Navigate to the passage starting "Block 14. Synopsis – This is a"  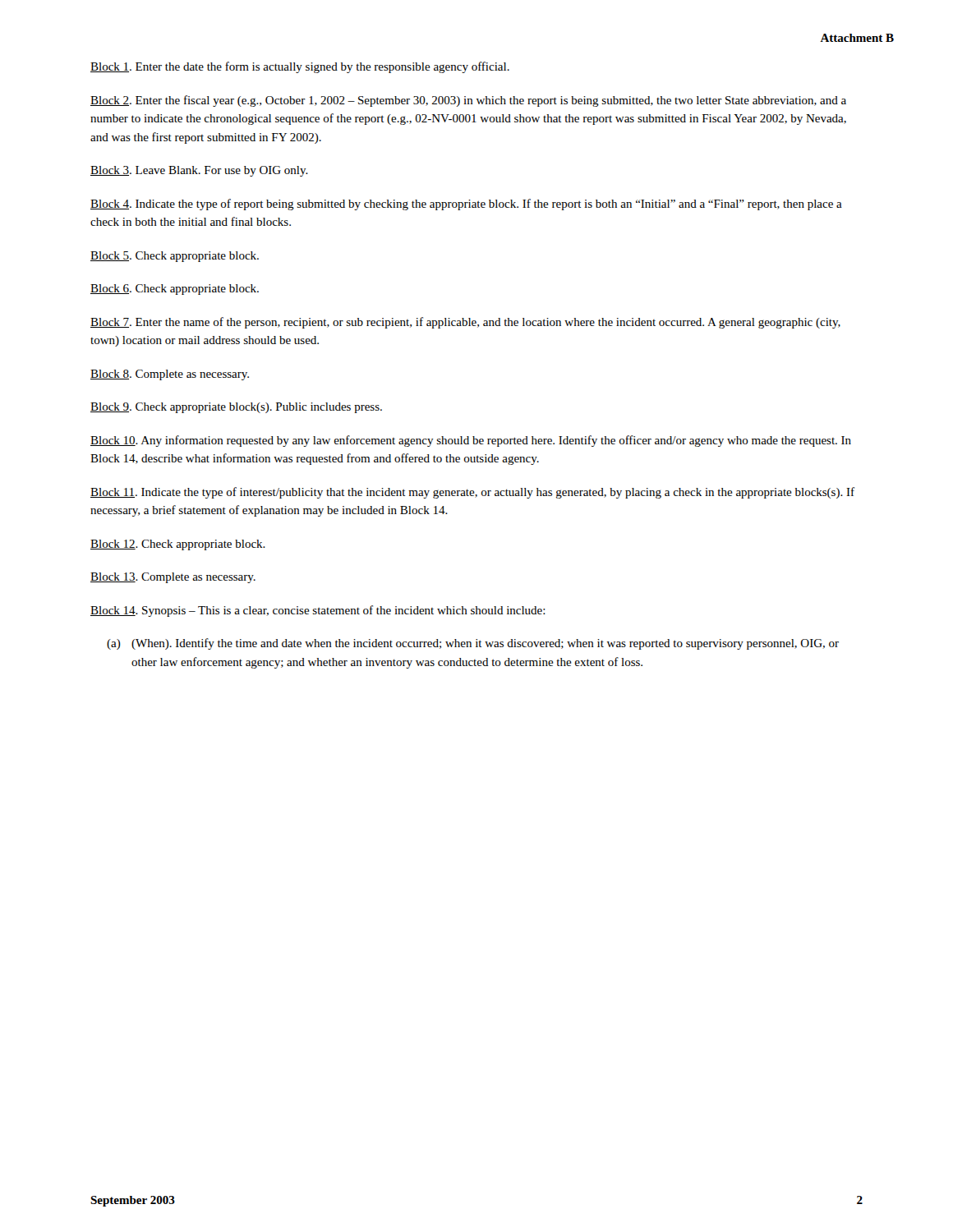tap(318, 610)
